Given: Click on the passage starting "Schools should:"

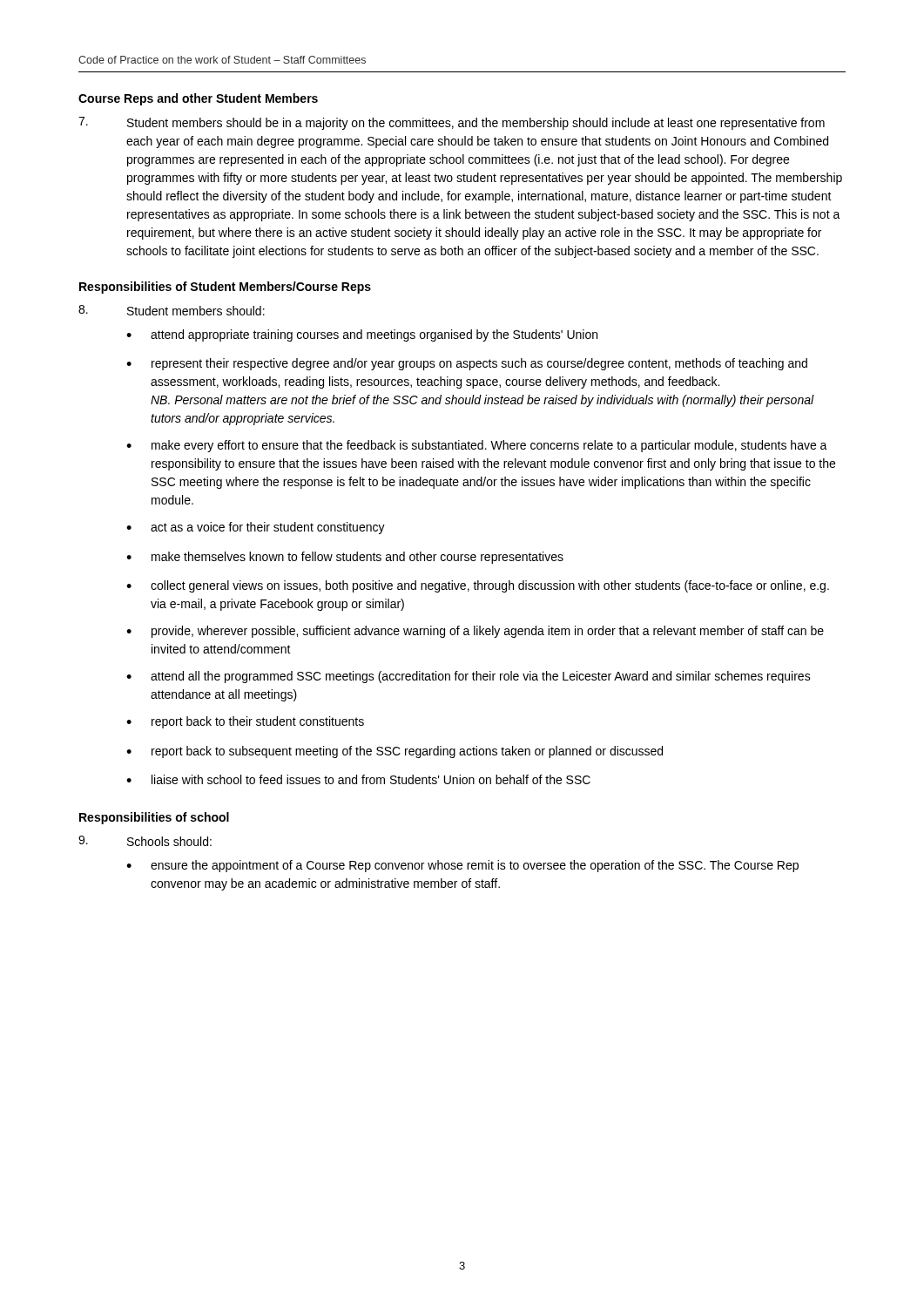Looking at the screenshot, I should click(145, 841).
